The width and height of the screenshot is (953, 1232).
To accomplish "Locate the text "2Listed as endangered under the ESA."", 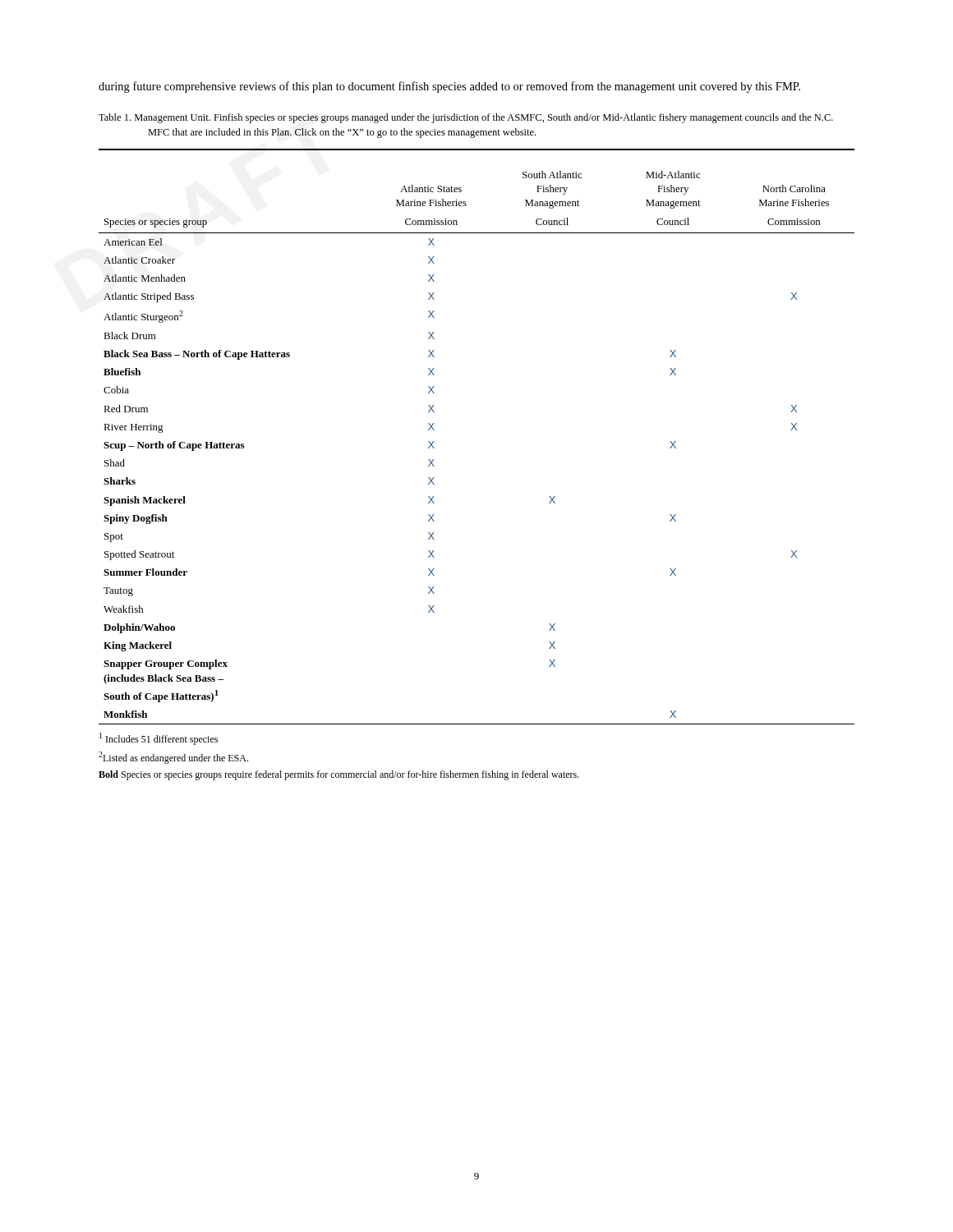I will pos(173,758).
